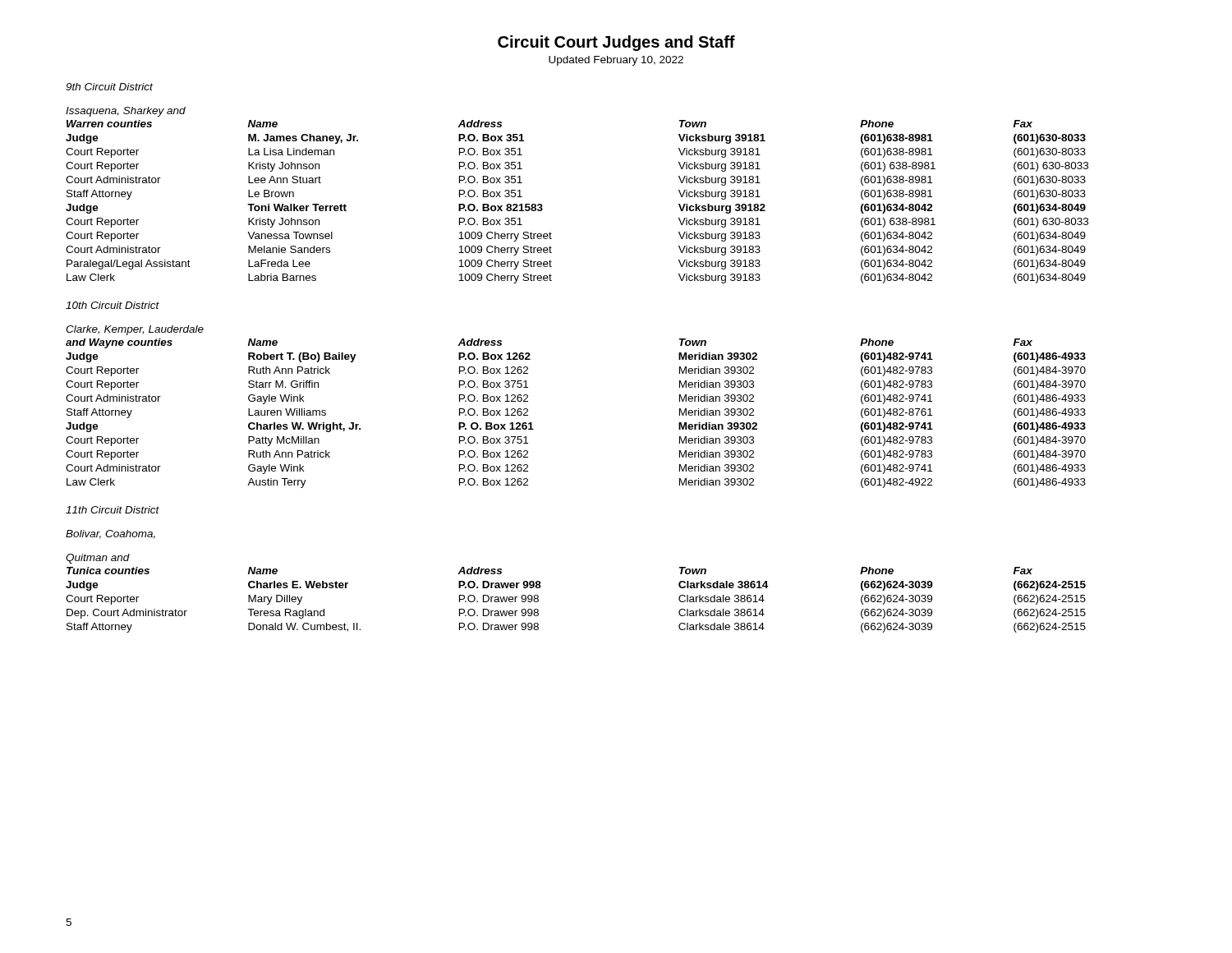This screenshot has width=1232, height=953.
Task: Select the section header containing "9th Circuit District Issaquena, Sharkey and"
Action: [109, 87]
